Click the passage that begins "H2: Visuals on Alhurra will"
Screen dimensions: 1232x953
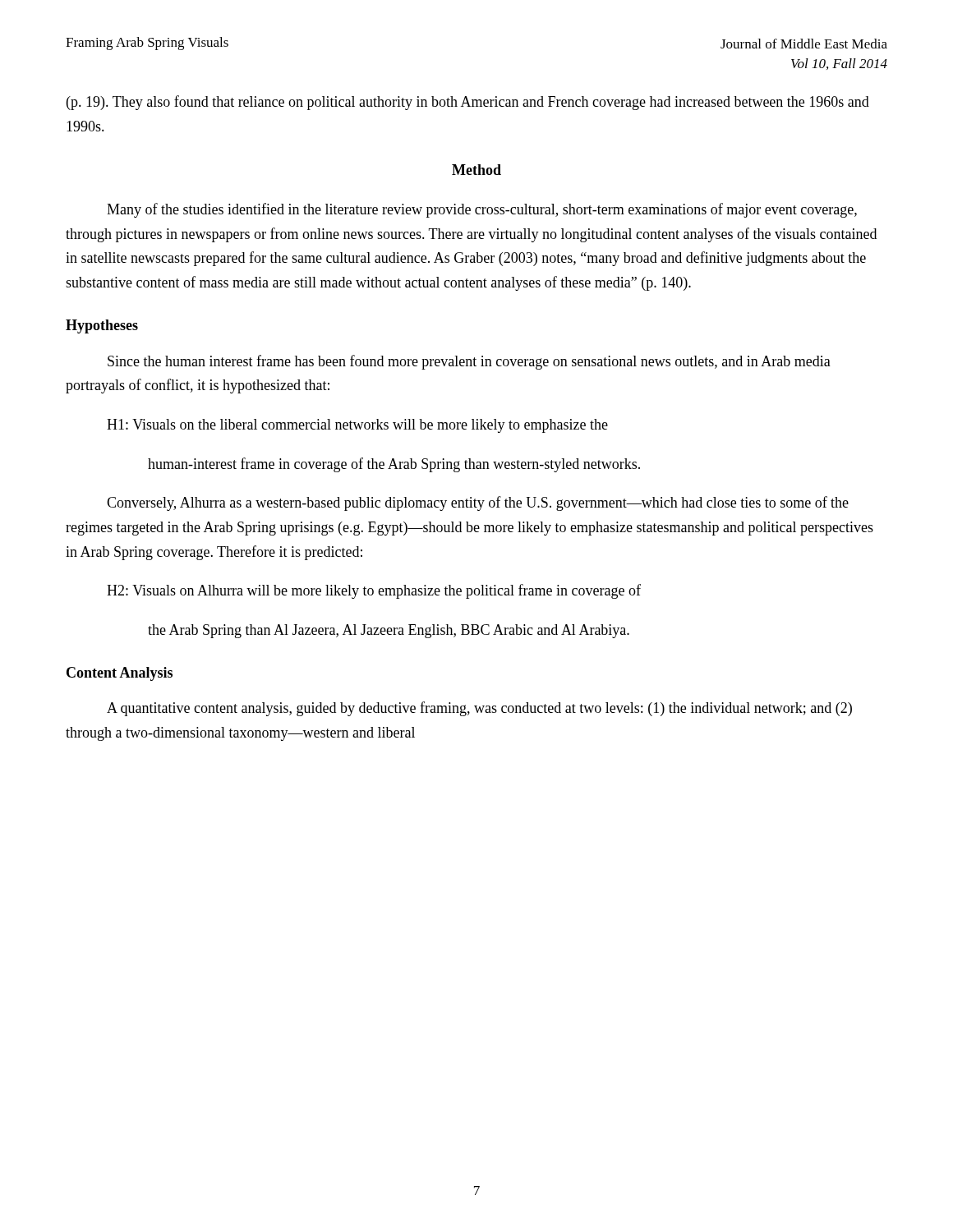click(374, 591)
